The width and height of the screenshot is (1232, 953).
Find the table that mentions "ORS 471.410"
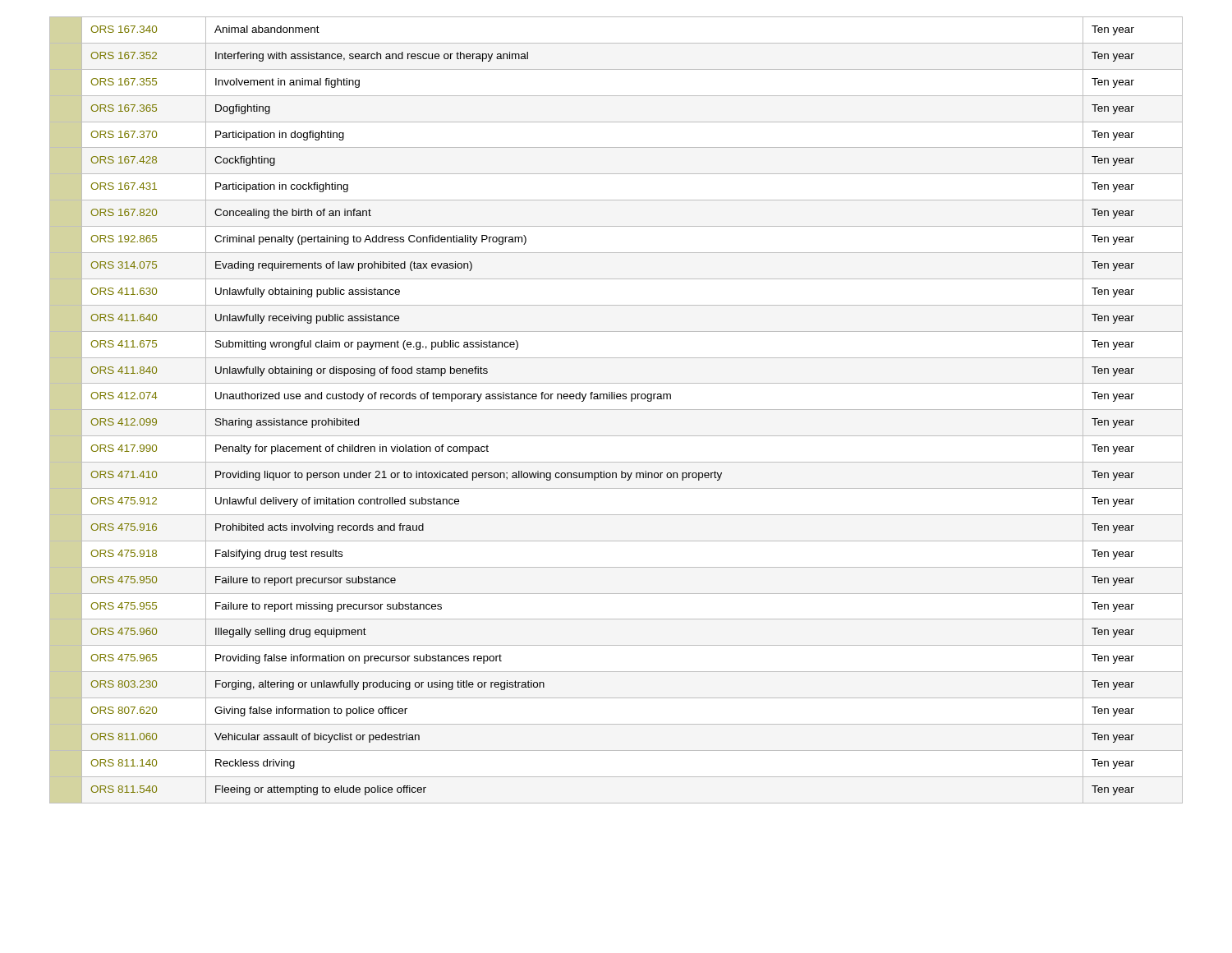[616, 410]
